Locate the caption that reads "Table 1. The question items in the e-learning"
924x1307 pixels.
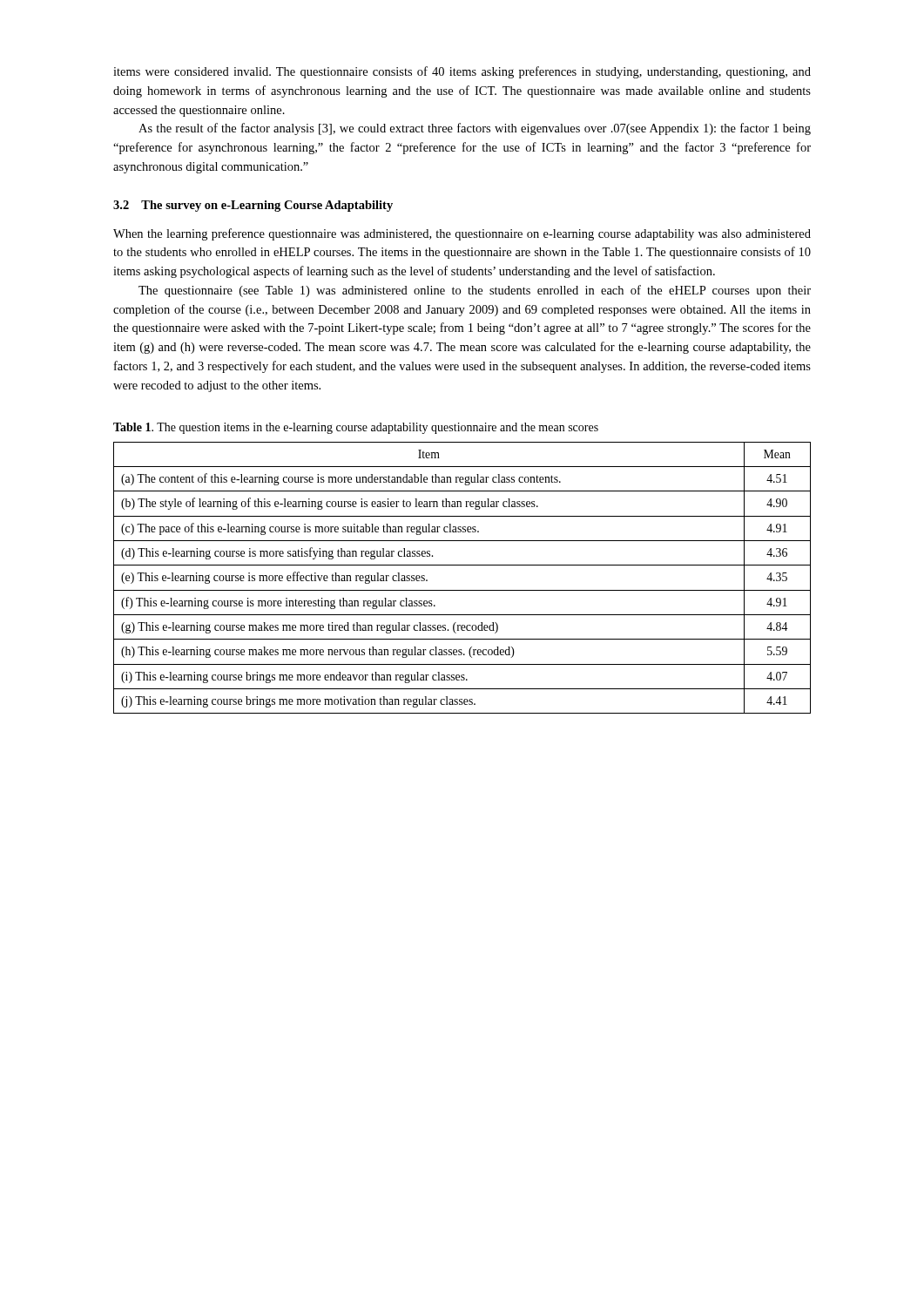(x=356, y=428)
